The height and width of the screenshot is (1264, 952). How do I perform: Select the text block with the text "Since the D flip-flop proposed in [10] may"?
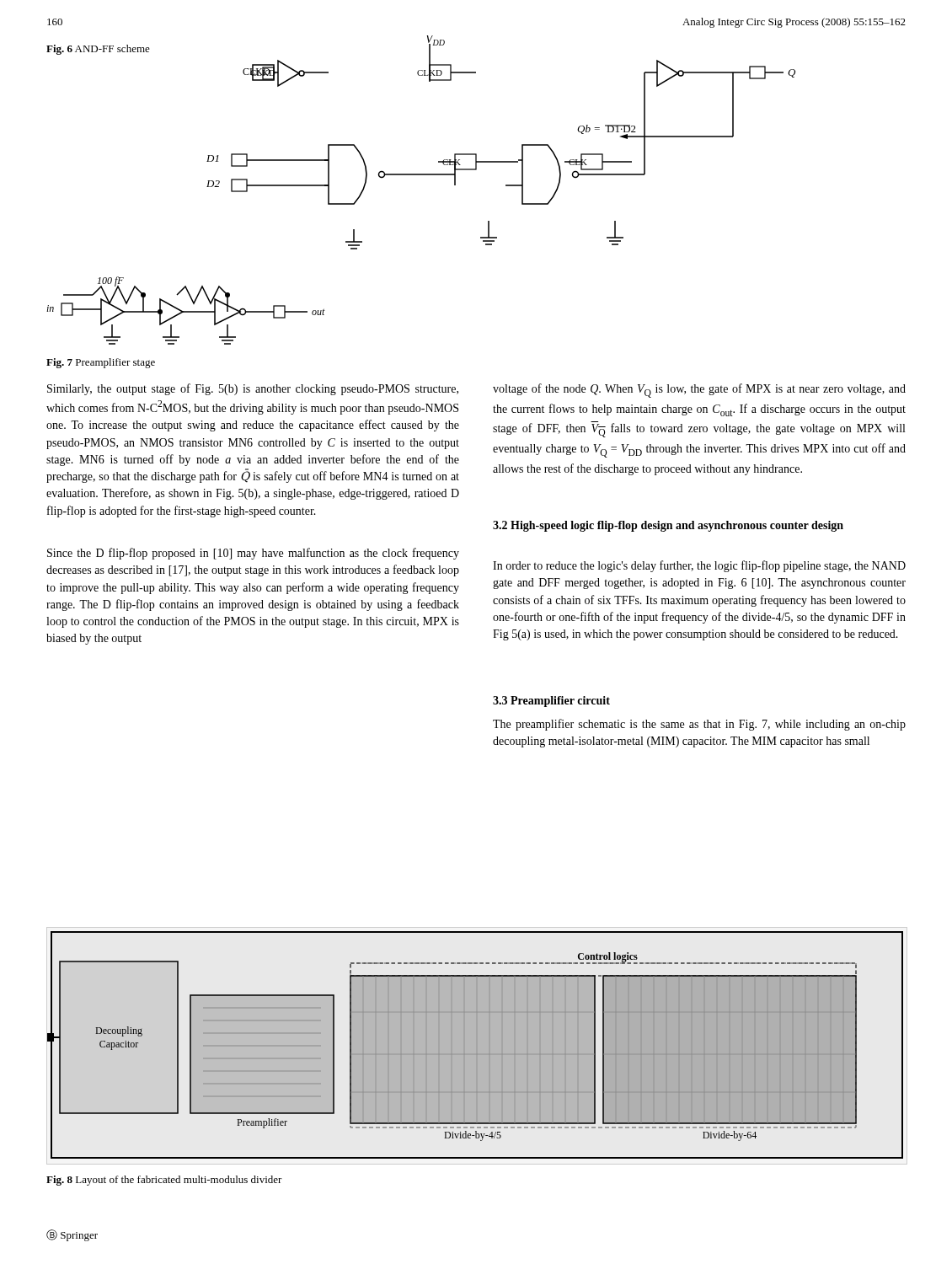coord(253,596)
